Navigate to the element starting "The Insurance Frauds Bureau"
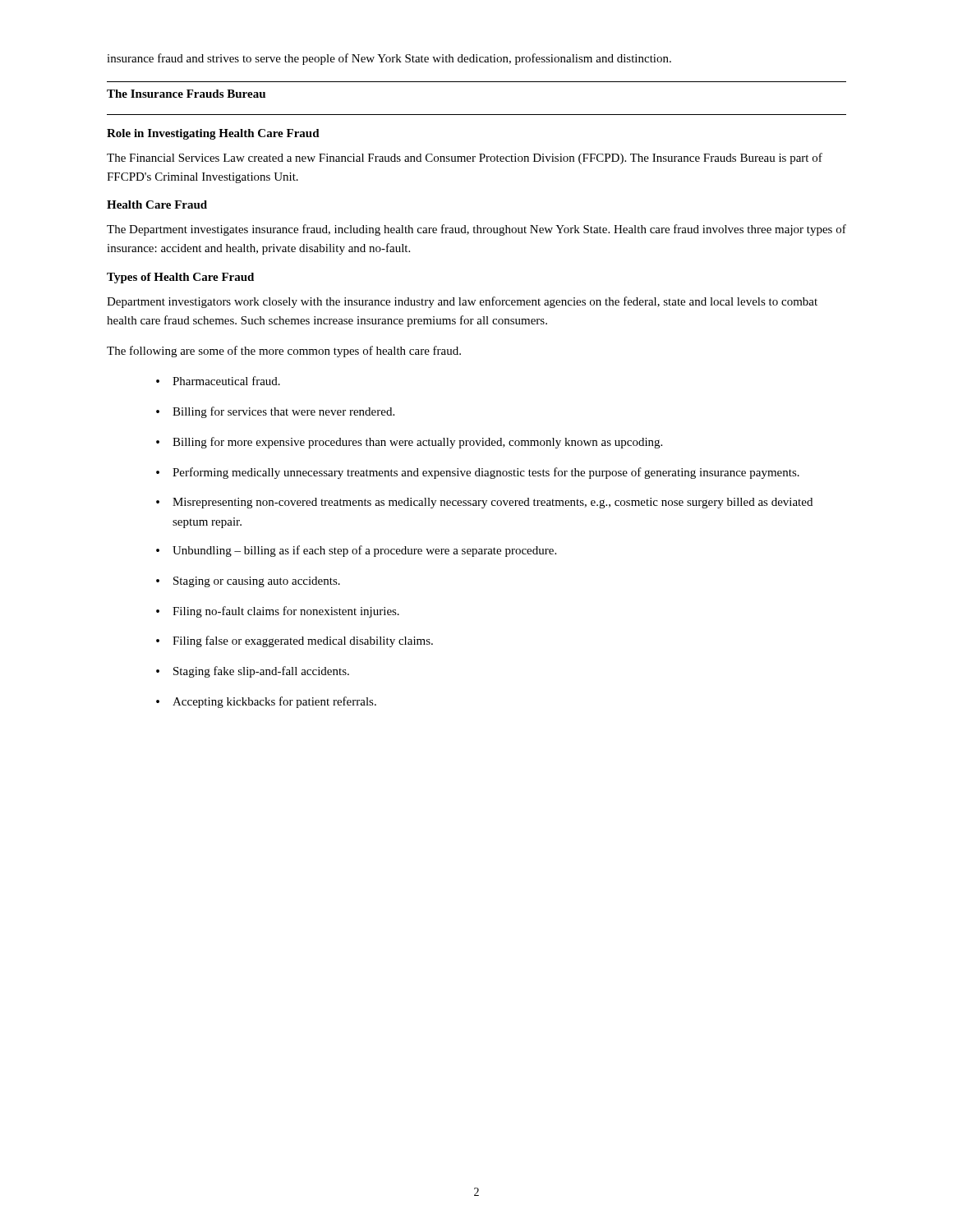This screenshot has height=1232, width=953. (186, 94)
